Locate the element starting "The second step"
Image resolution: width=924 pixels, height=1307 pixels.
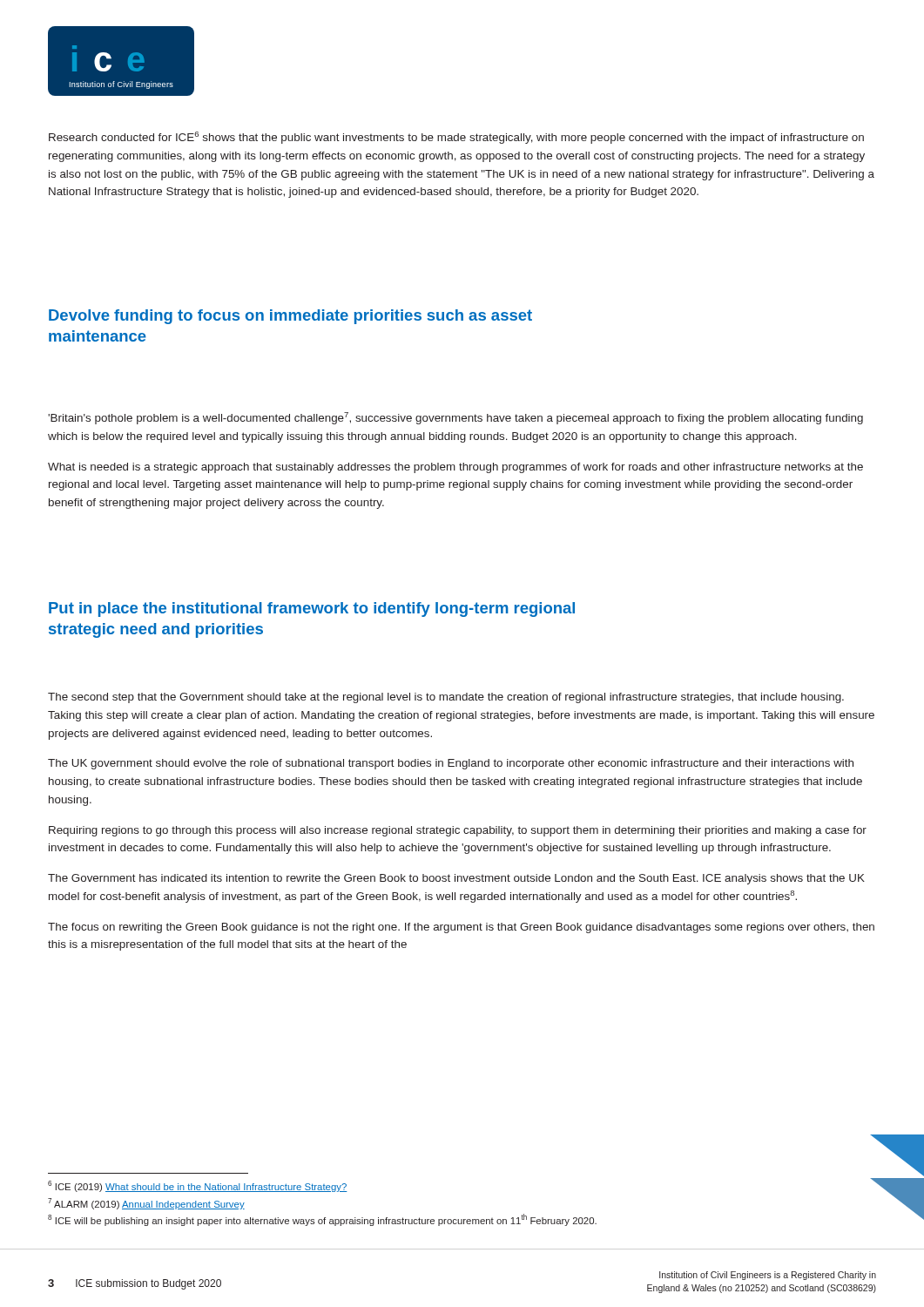462,821
